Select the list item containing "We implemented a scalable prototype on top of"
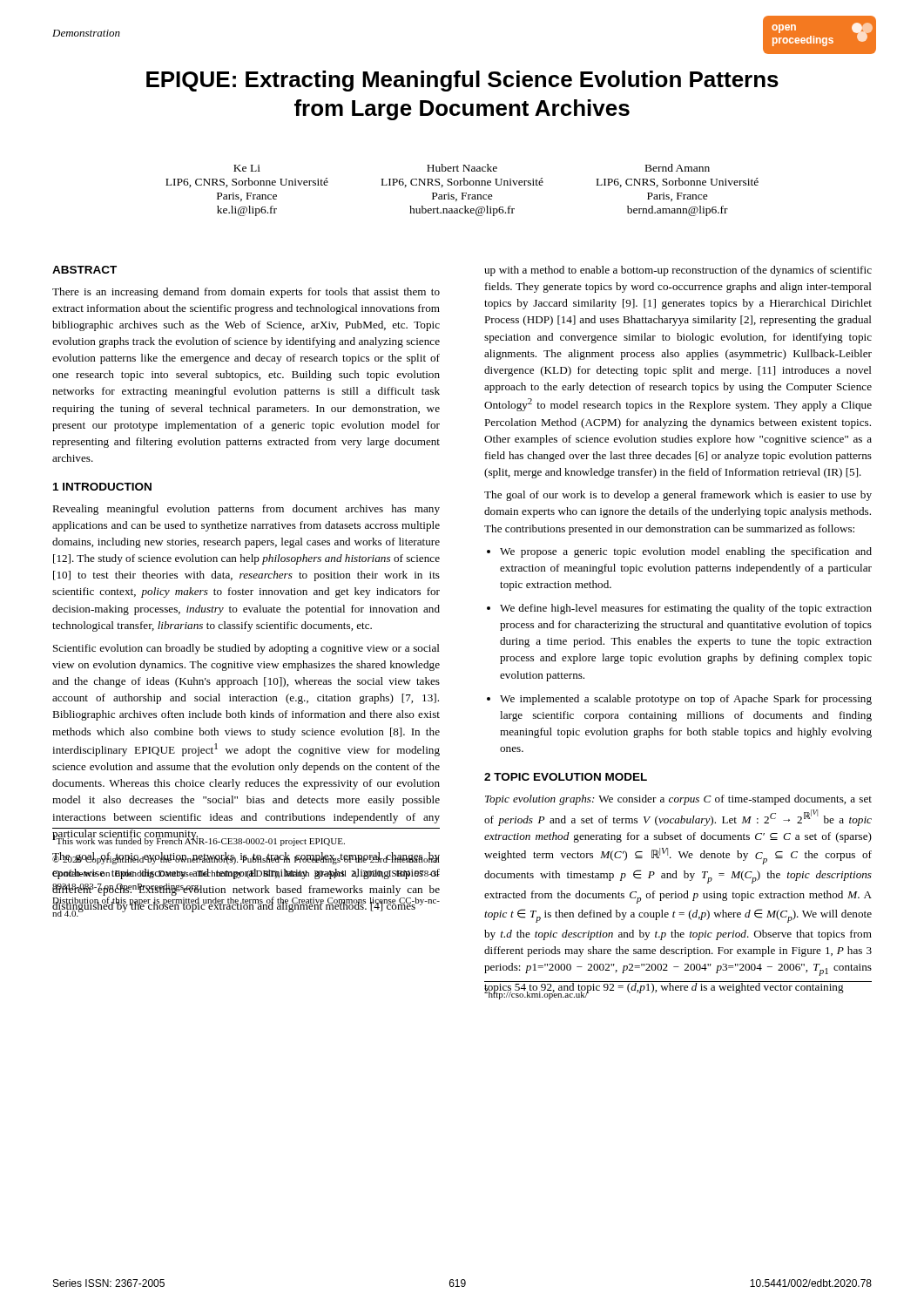The image size is (924, 1307). click(686, 723)
